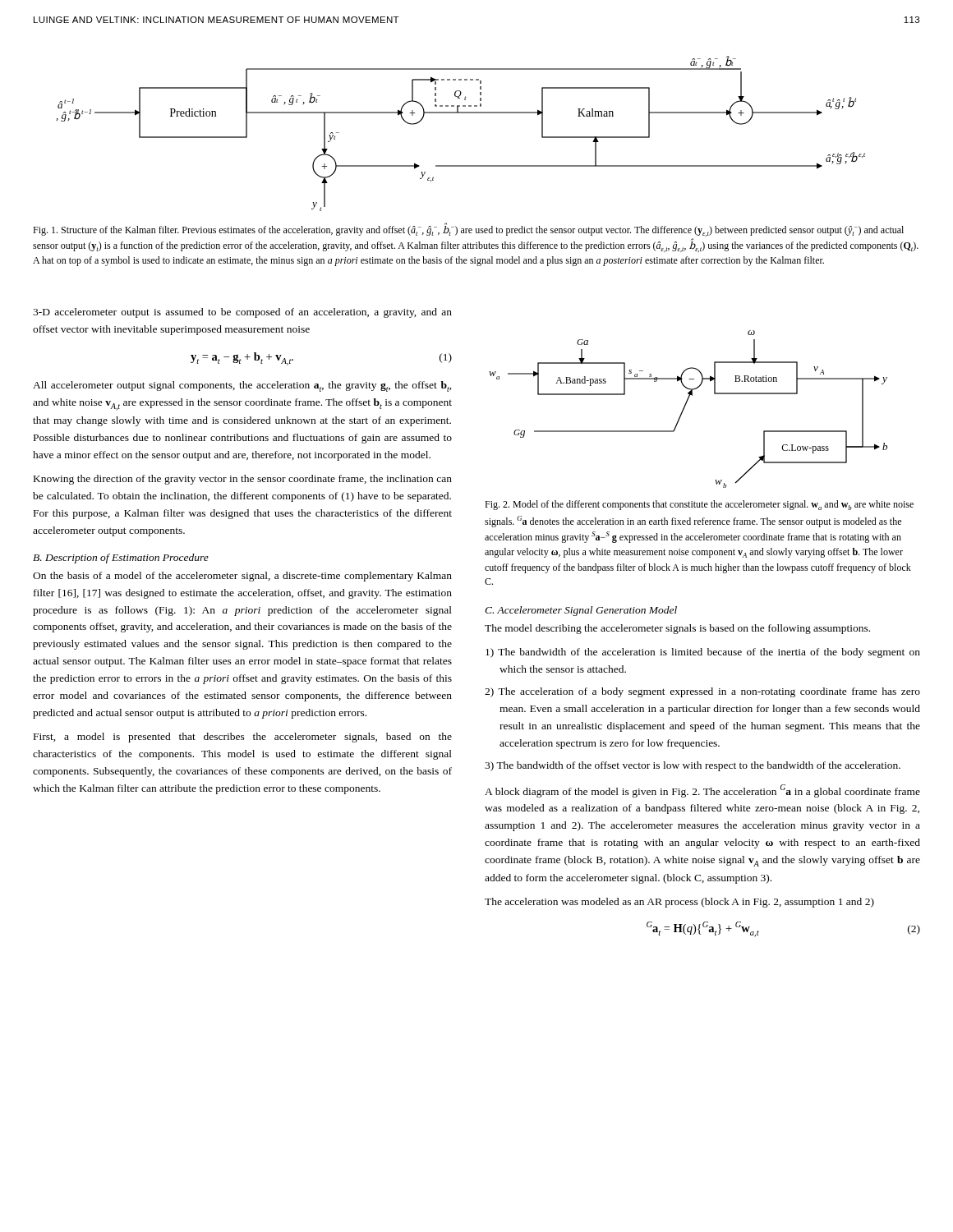953x1232 pixels.
Task: Select the text block starting "3) The bandwidth of the"
Action: (x=693, y=765)
